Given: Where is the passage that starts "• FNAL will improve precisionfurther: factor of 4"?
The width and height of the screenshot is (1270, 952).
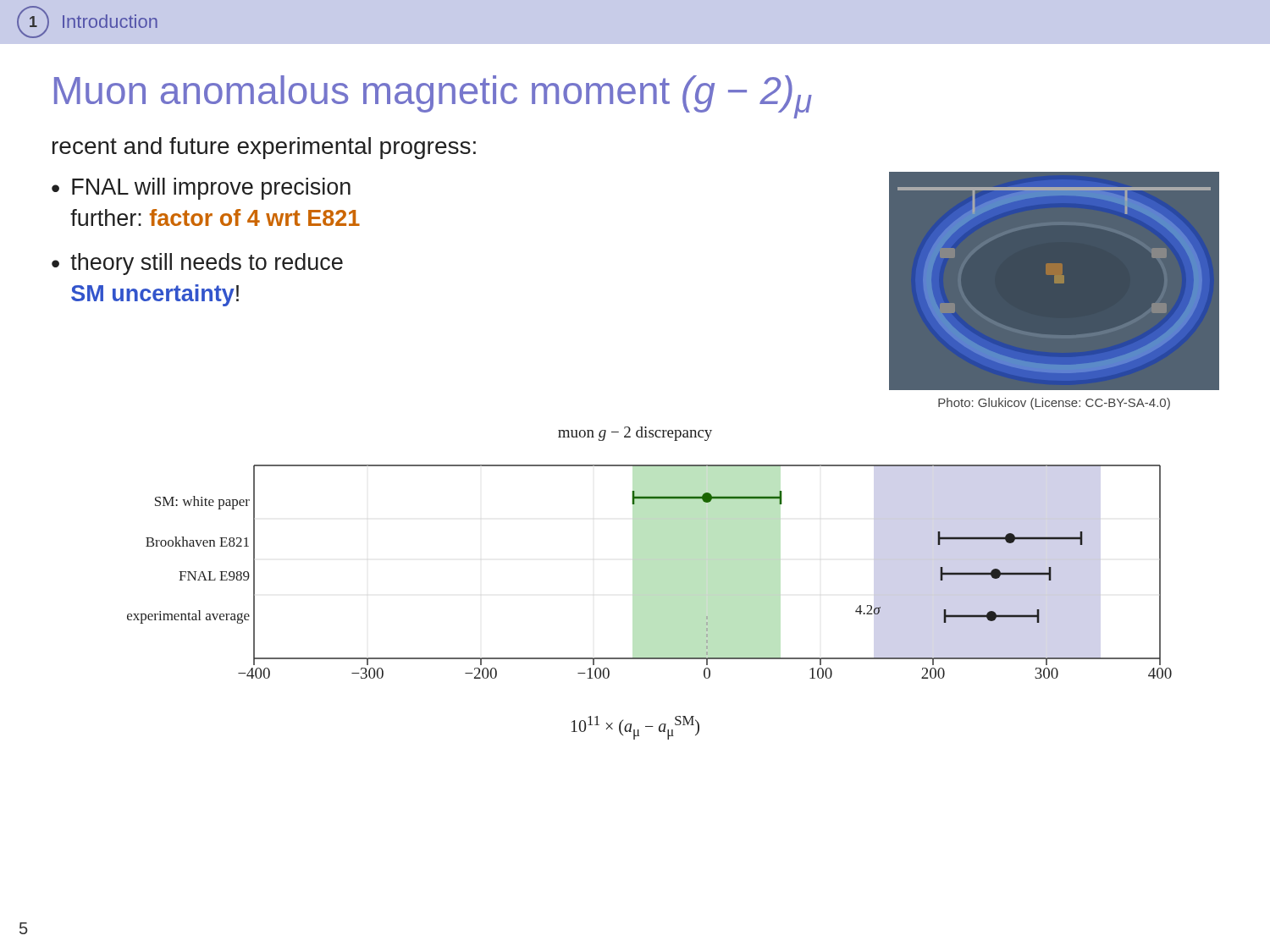Looking at the screenshot, I should pos(205,203).
